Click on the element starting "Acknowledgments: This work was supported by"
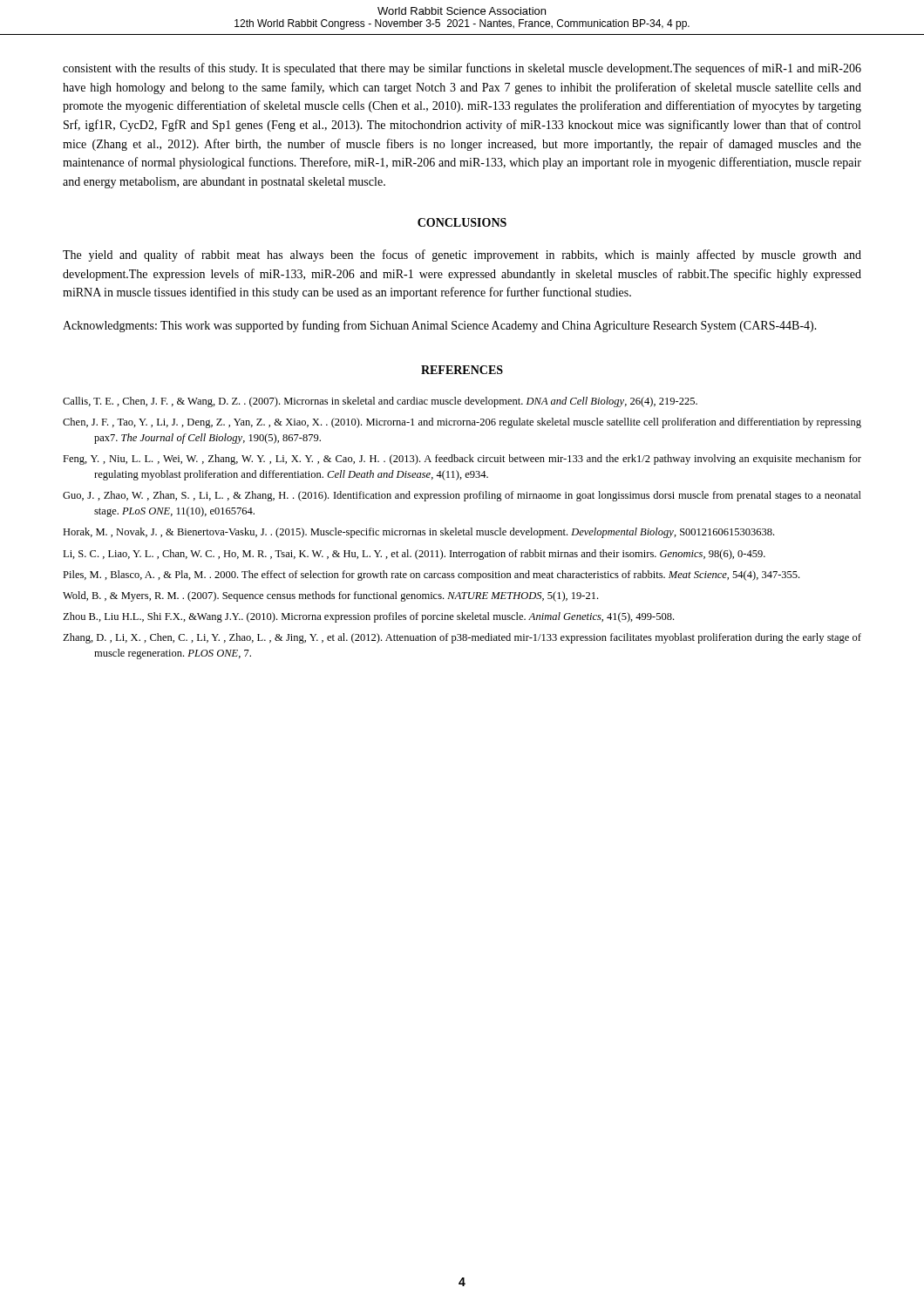 [x=440, y=326]
